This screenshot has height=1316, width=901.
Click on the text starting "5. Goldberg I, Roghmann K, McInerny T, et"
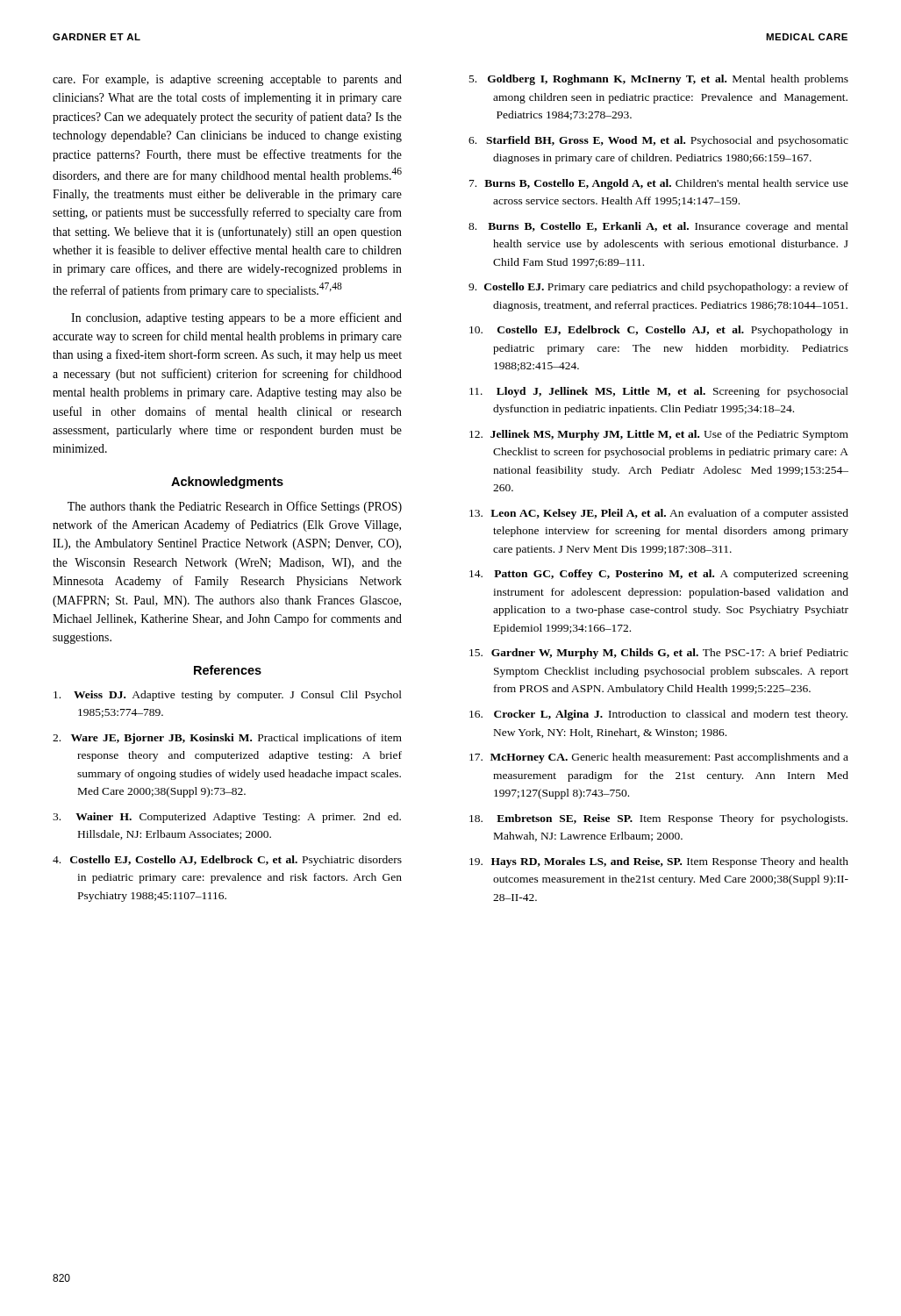(658, 97)
